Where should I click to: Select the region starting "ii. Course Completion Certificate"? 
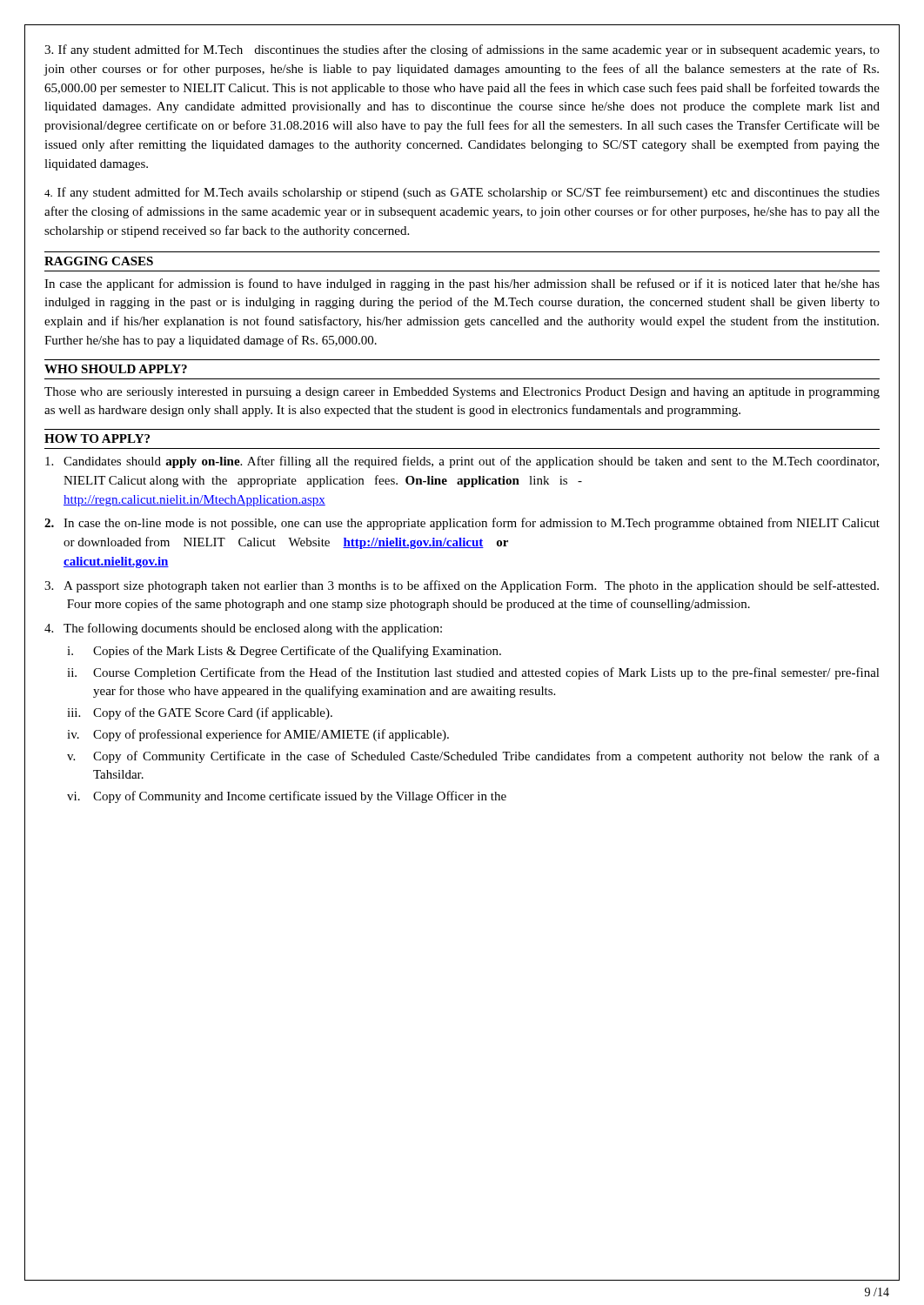coord(473,682)
